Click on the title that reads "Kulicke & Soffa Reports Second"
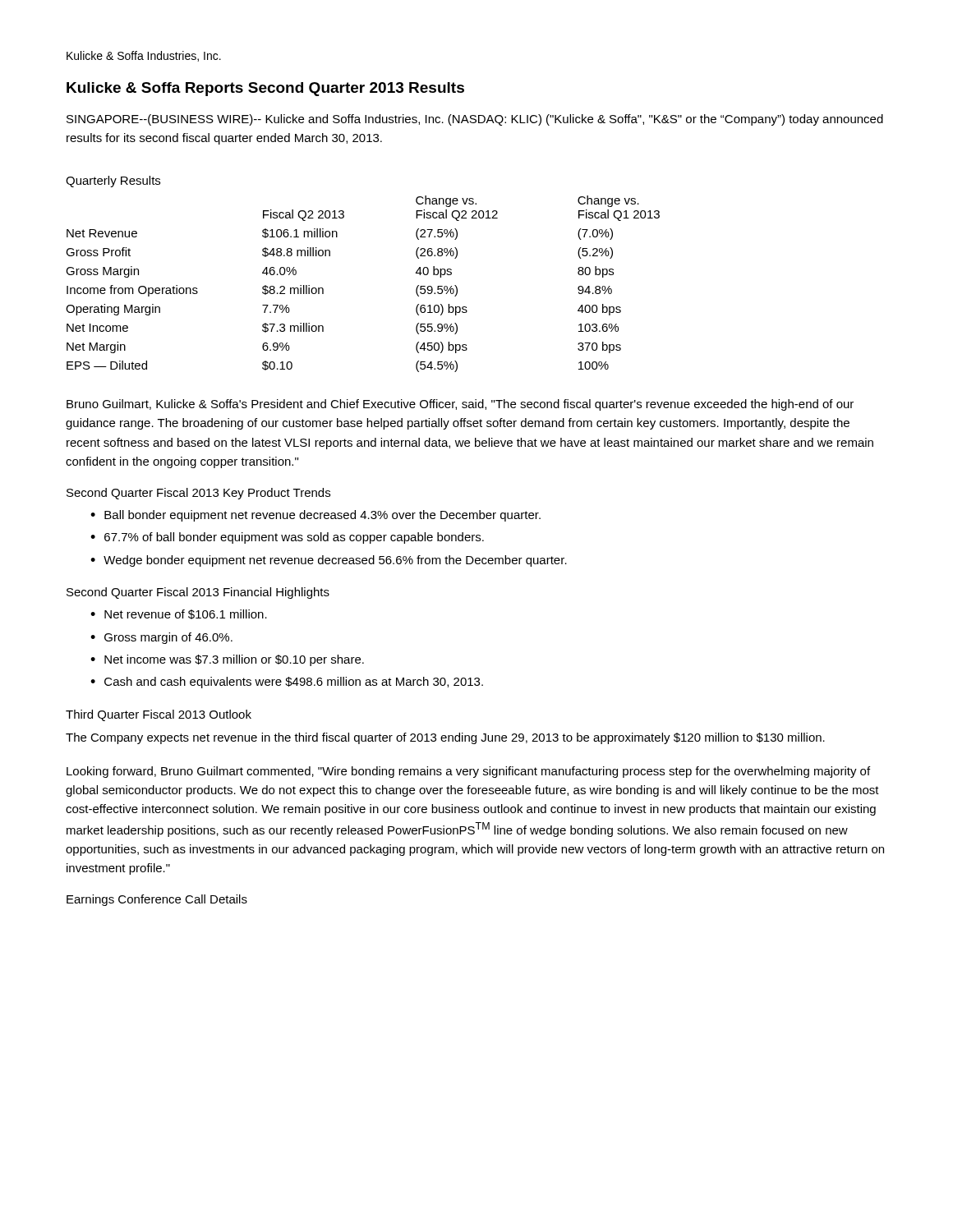The width and height of the screenshot is (953, 1232). pos(265,87)
